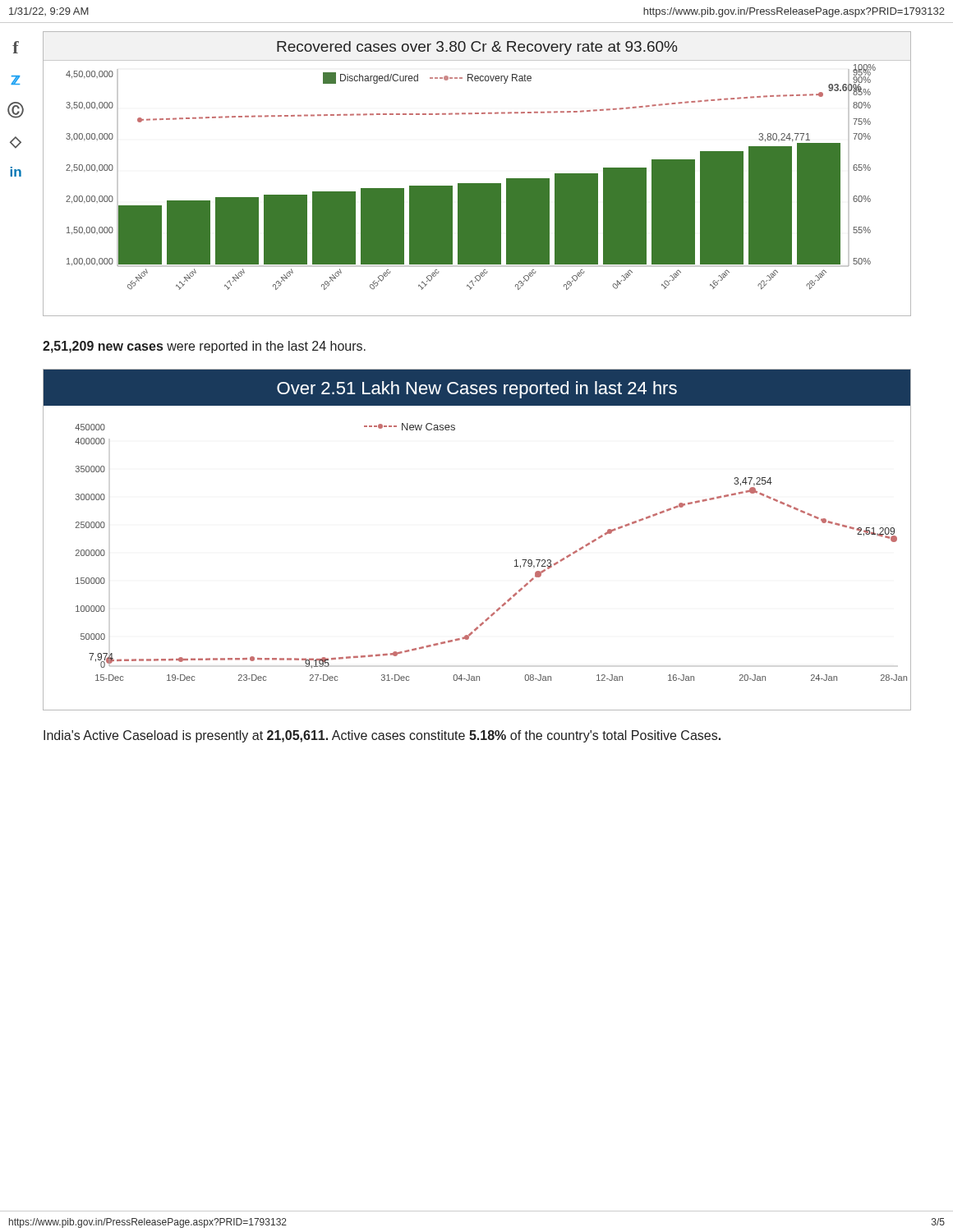This screenshot has height=1232, width=953.
Task: Locate the line chart
Action: (477, 539)
